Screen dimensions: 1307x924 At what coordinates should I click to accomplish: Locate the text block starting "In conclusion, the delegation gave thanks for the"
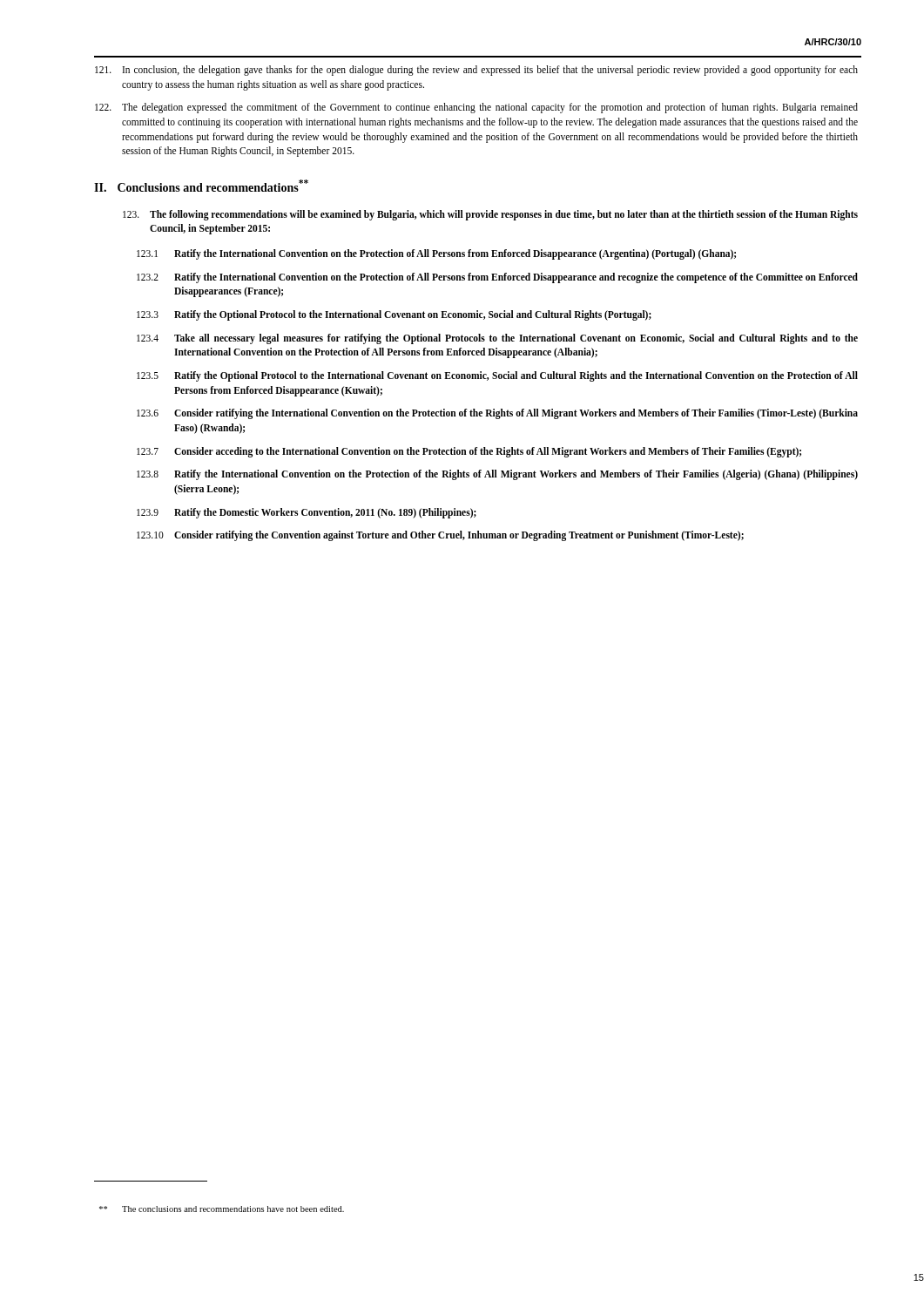point(476,77)
